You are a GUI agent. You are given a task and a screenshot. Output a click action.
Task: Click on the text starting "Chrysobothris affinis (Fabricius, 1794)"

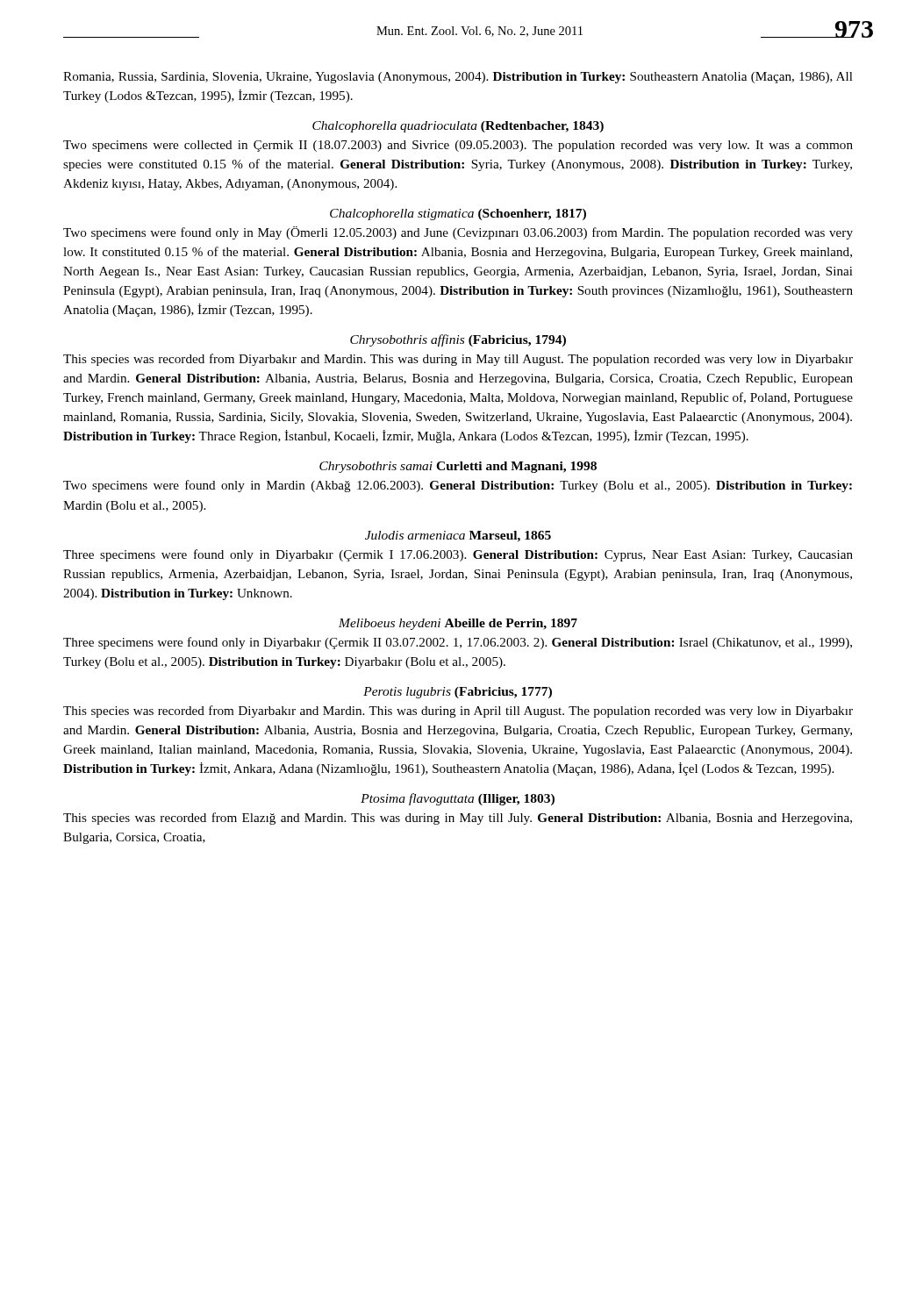click(458, 339)
